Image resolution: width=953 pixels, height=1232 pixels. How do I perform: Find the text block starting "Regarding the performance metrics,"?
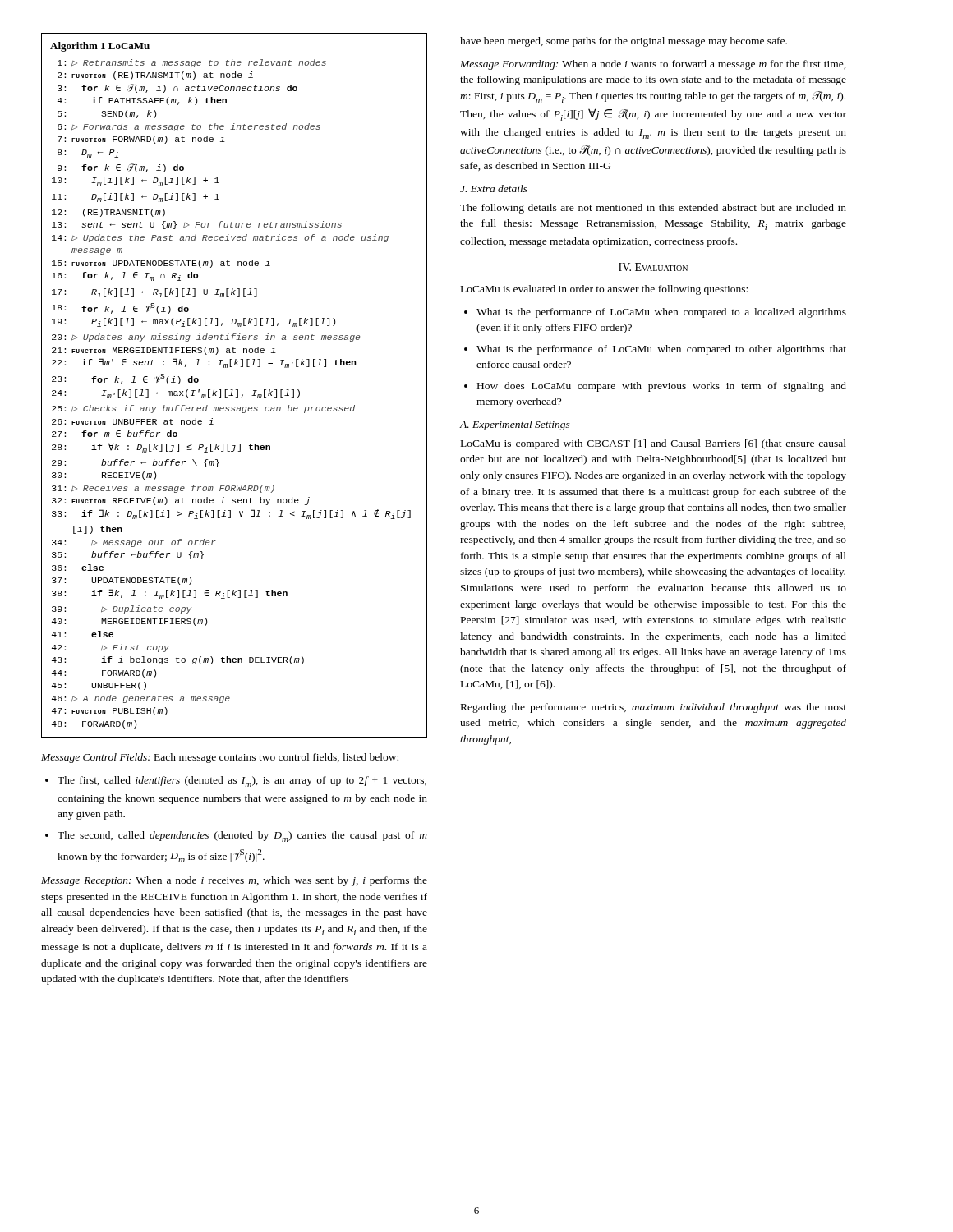pyautogui.click(x=653, y=723)
